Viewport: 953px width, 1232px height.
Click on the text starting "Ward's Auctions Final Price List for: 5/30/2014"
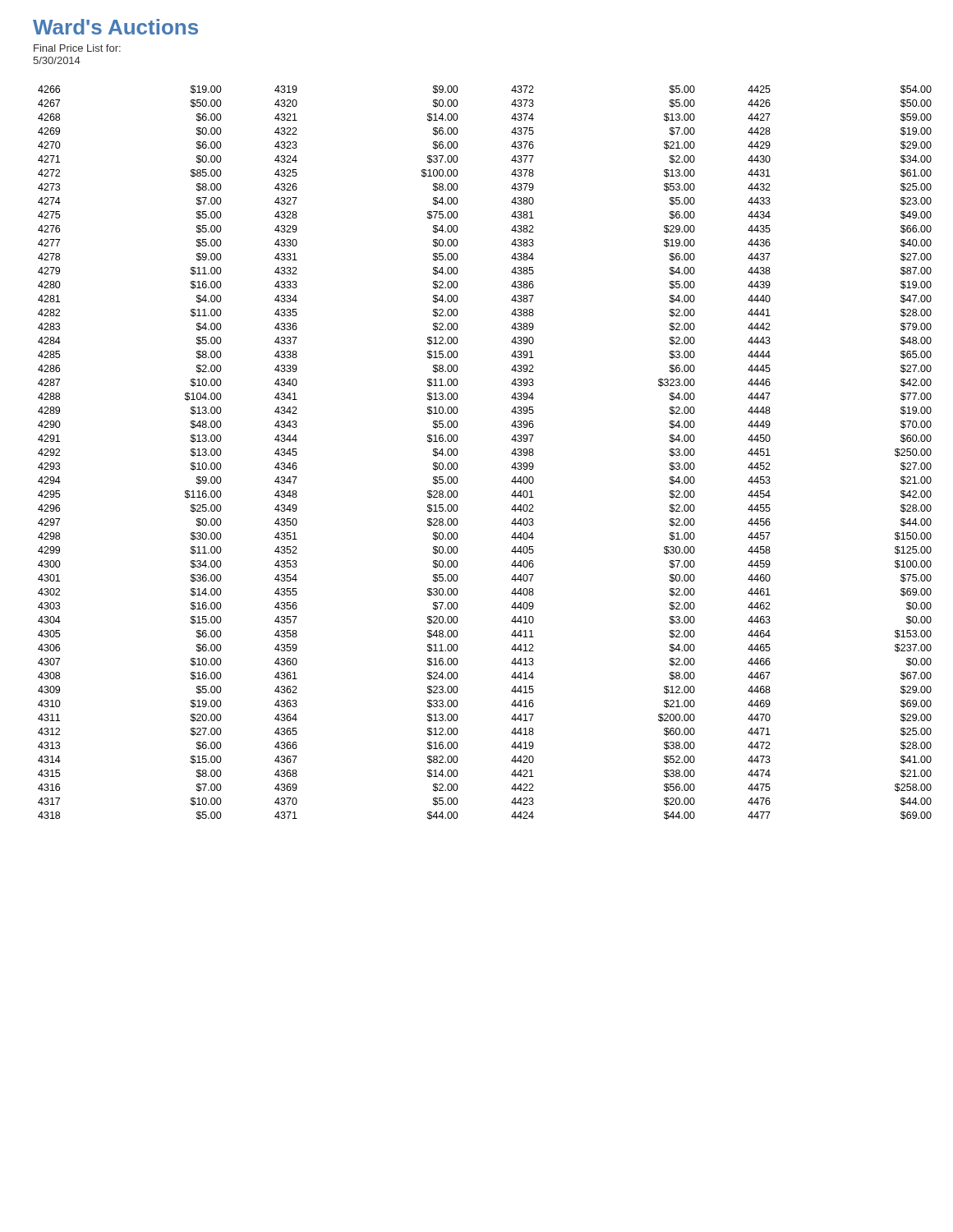116,41
